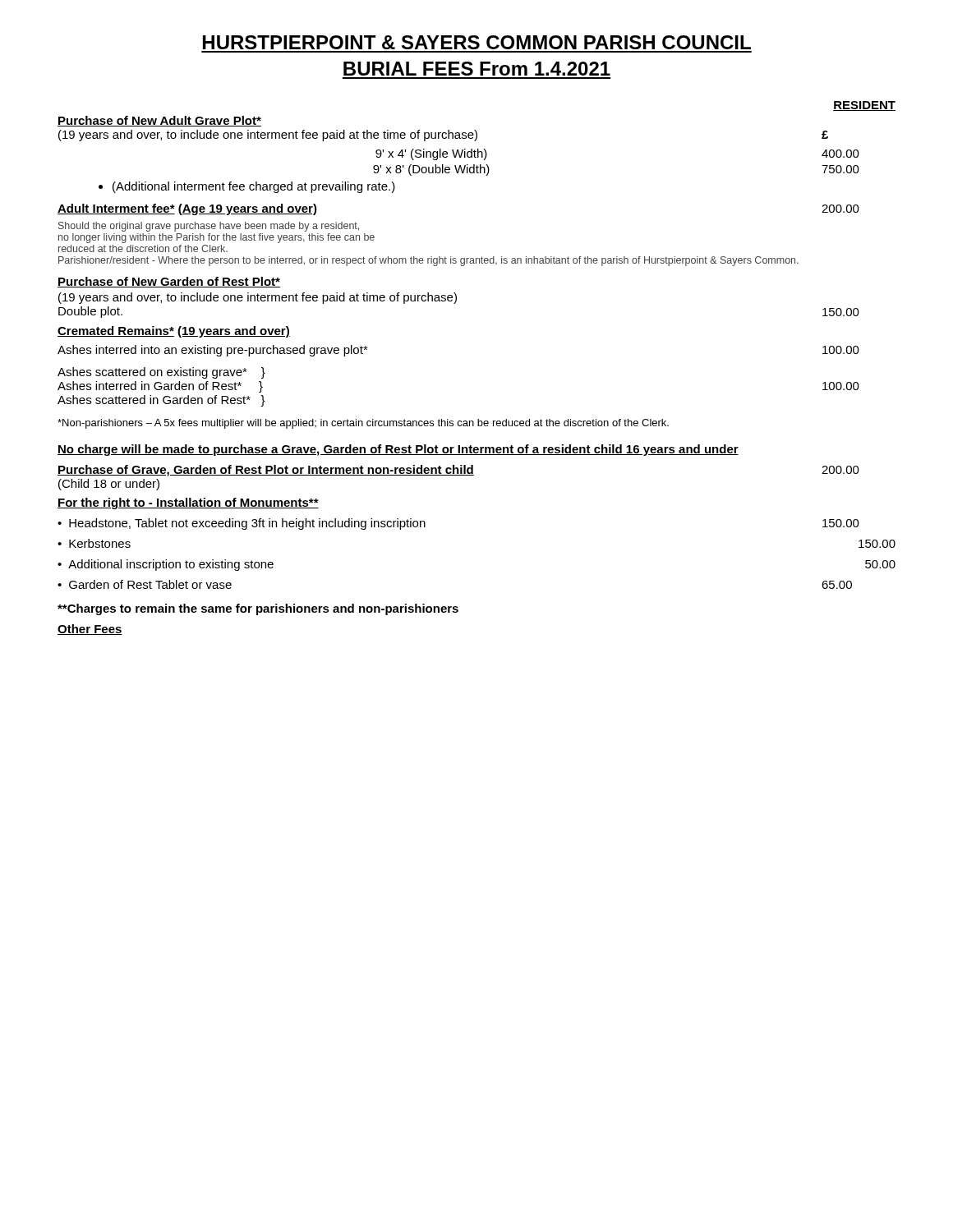Where does it say "•Additional inscription to existing stone 50.00"?
This screenshot has height=1232, width=953.
[164, 565]
